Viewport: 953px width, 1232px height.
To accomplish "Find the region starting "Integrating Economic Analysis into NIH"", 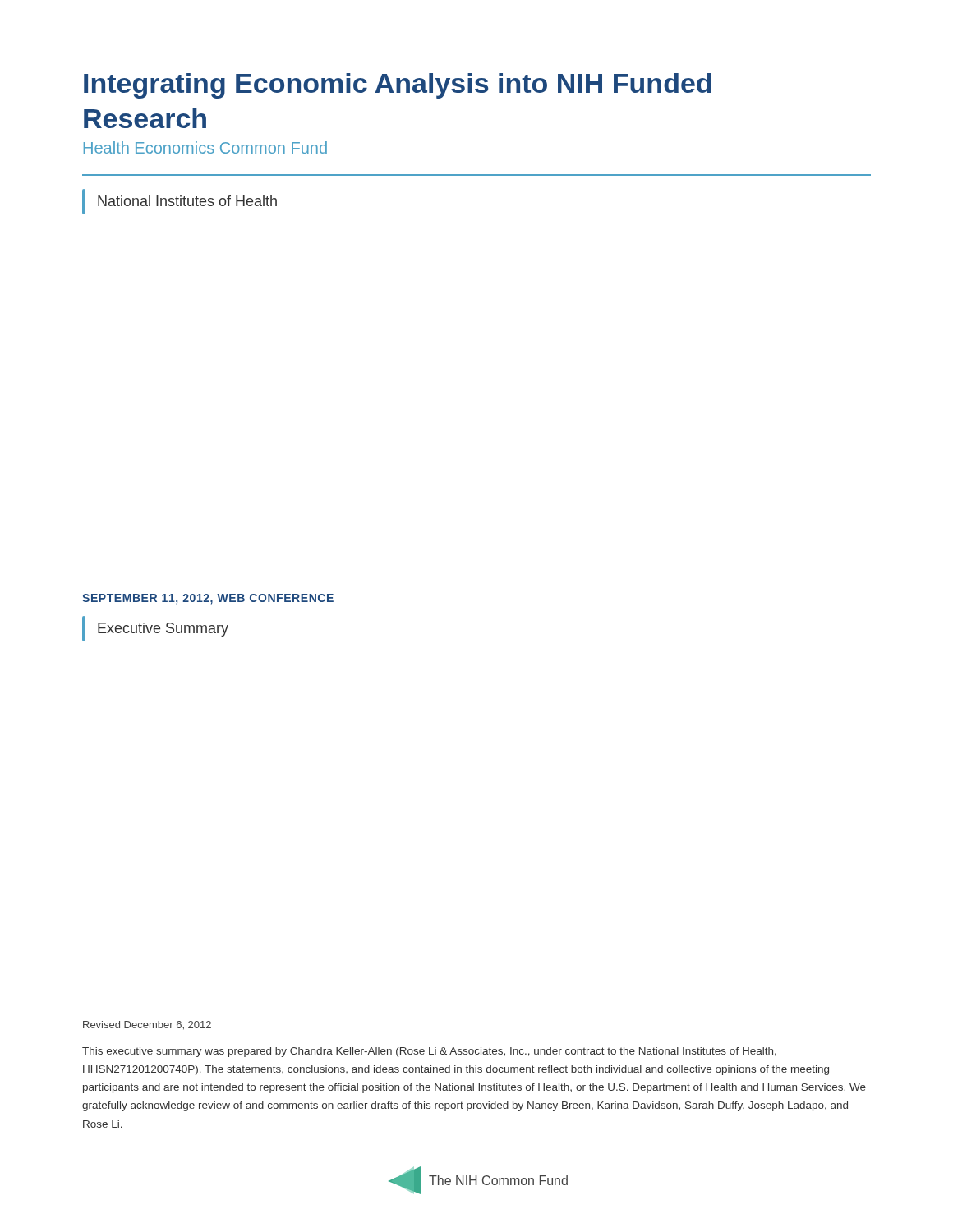I will pyautogui.click(x=476, y=101).
